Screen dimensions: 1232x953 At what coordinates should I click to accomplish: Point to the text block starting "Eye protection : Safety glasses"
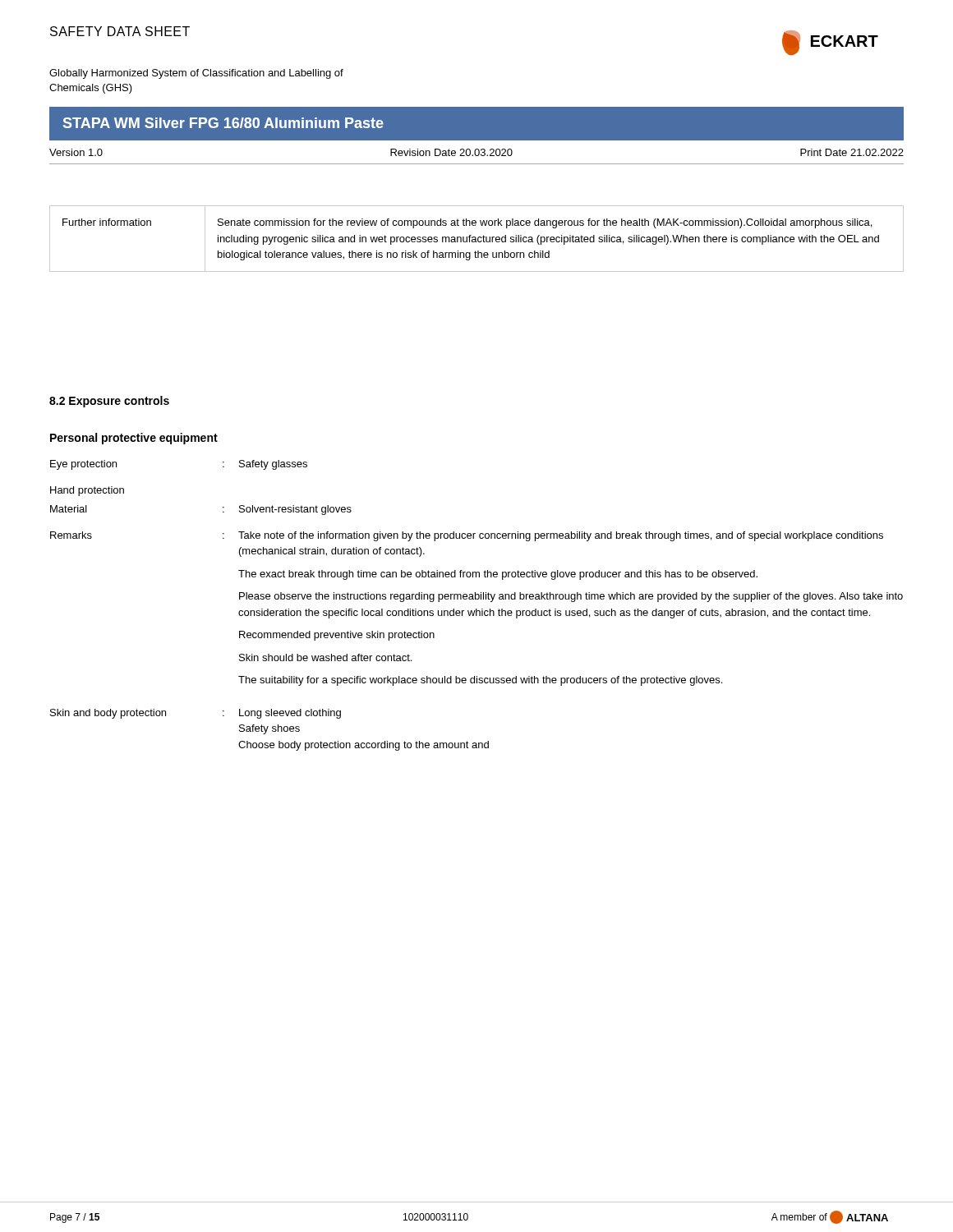click(x=81, y=464)
